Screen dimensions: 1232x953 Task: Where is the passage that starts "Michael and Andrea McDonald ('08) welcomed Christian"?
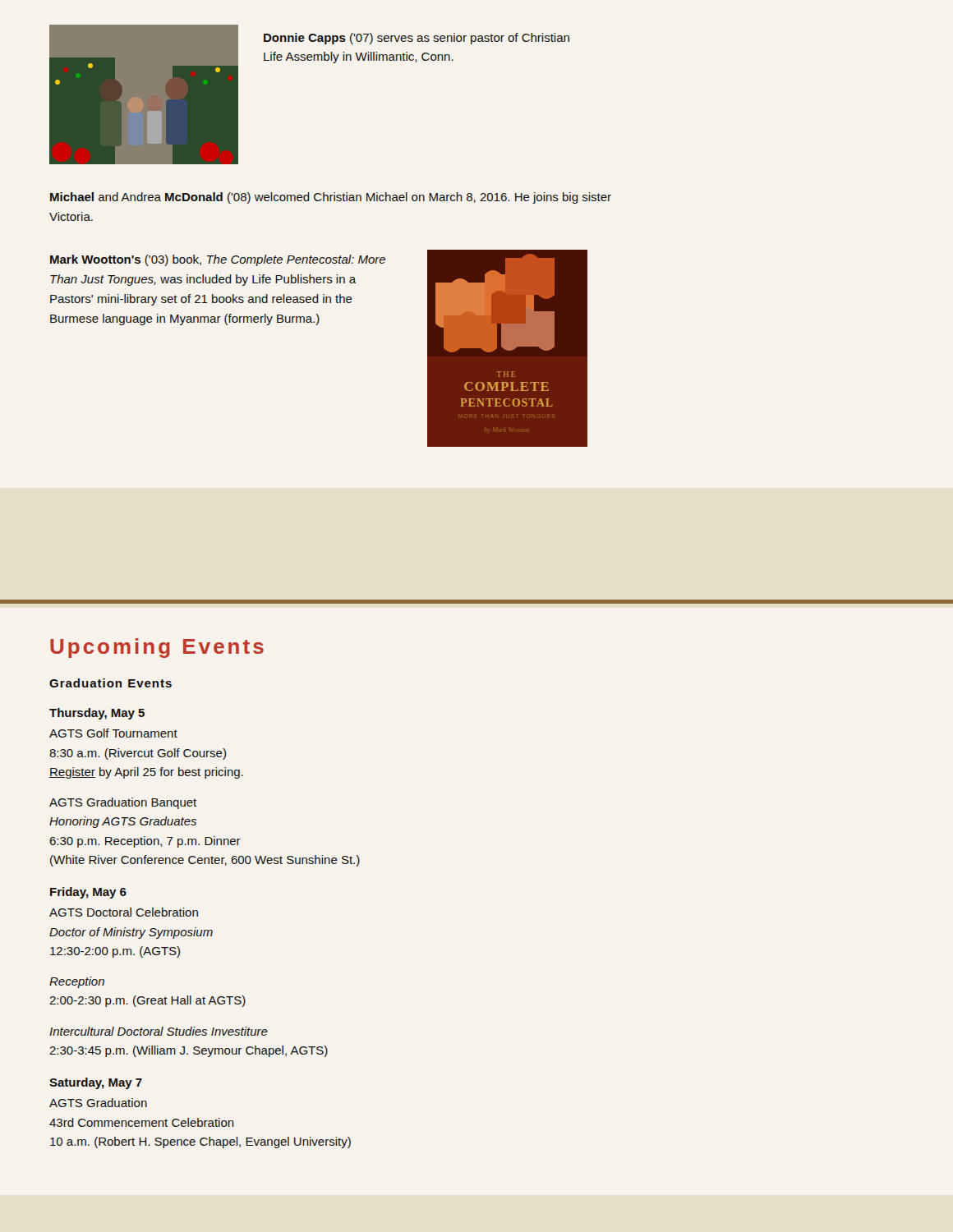point(330,207)
